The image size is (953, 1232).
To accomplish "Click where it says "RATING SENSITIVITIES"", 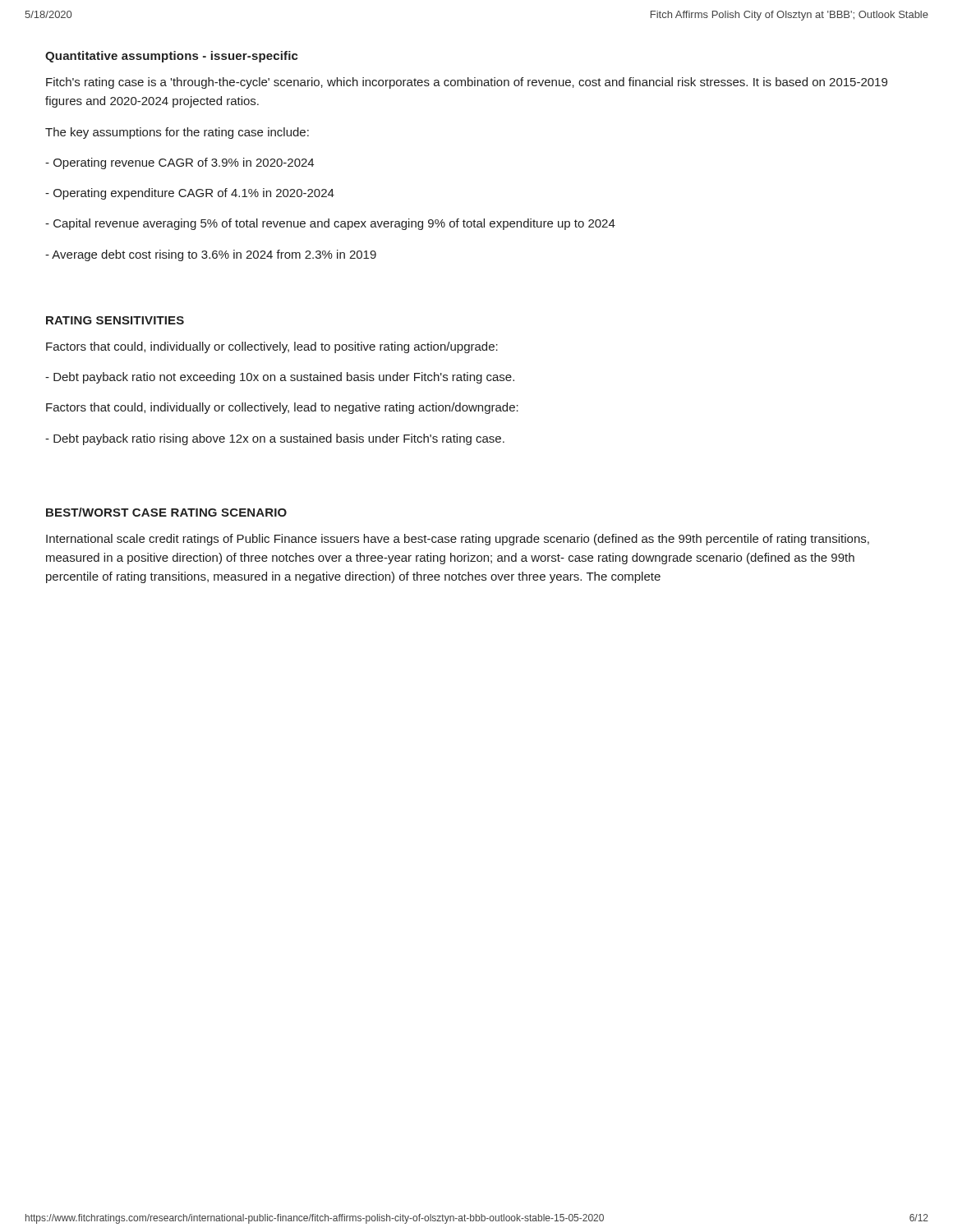I will (x=115, y=320).
